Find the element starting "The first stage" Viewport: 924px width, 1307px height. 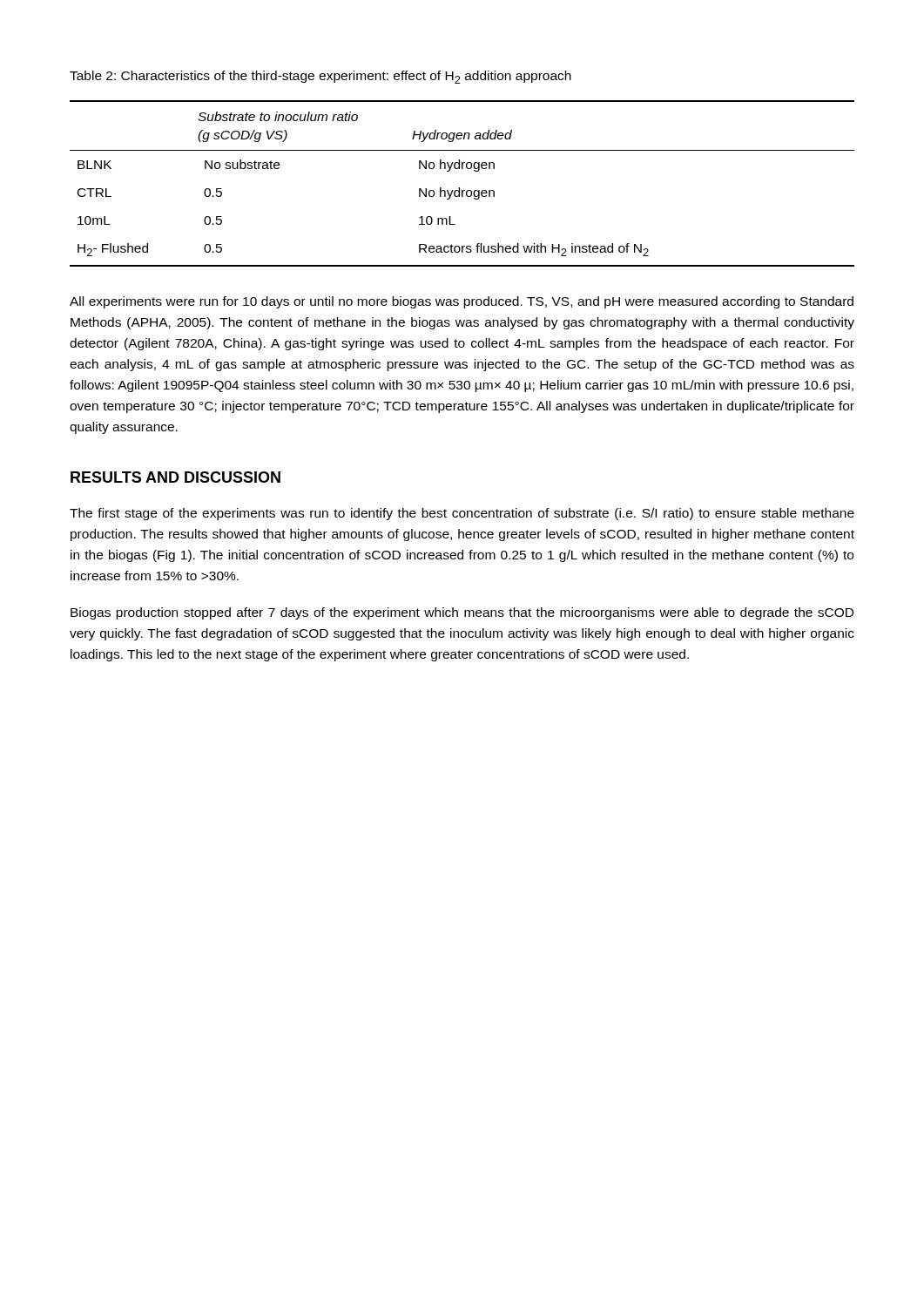click(x=462, y=544)
